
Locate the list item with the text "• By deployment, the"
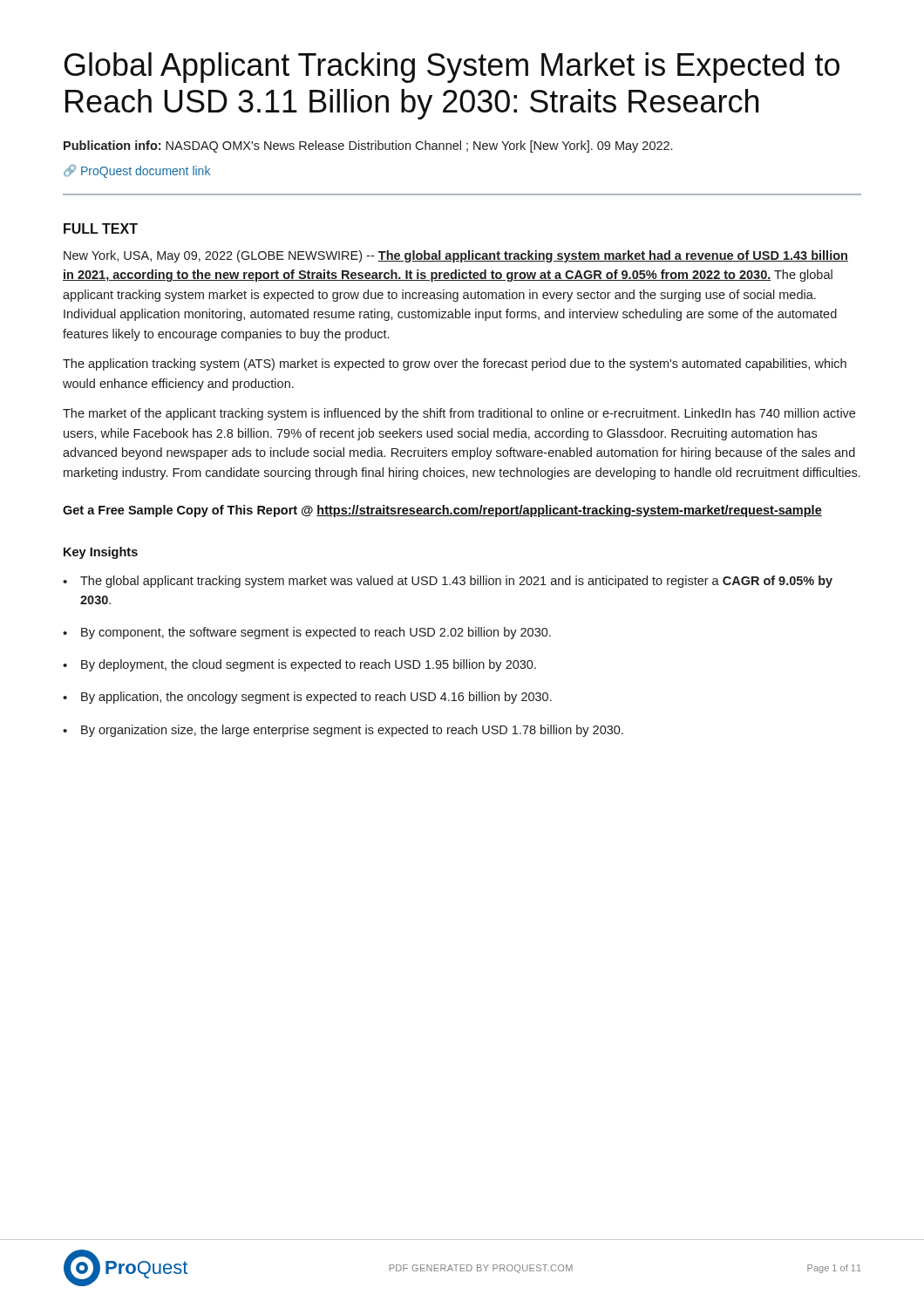(x=462, y=665)
